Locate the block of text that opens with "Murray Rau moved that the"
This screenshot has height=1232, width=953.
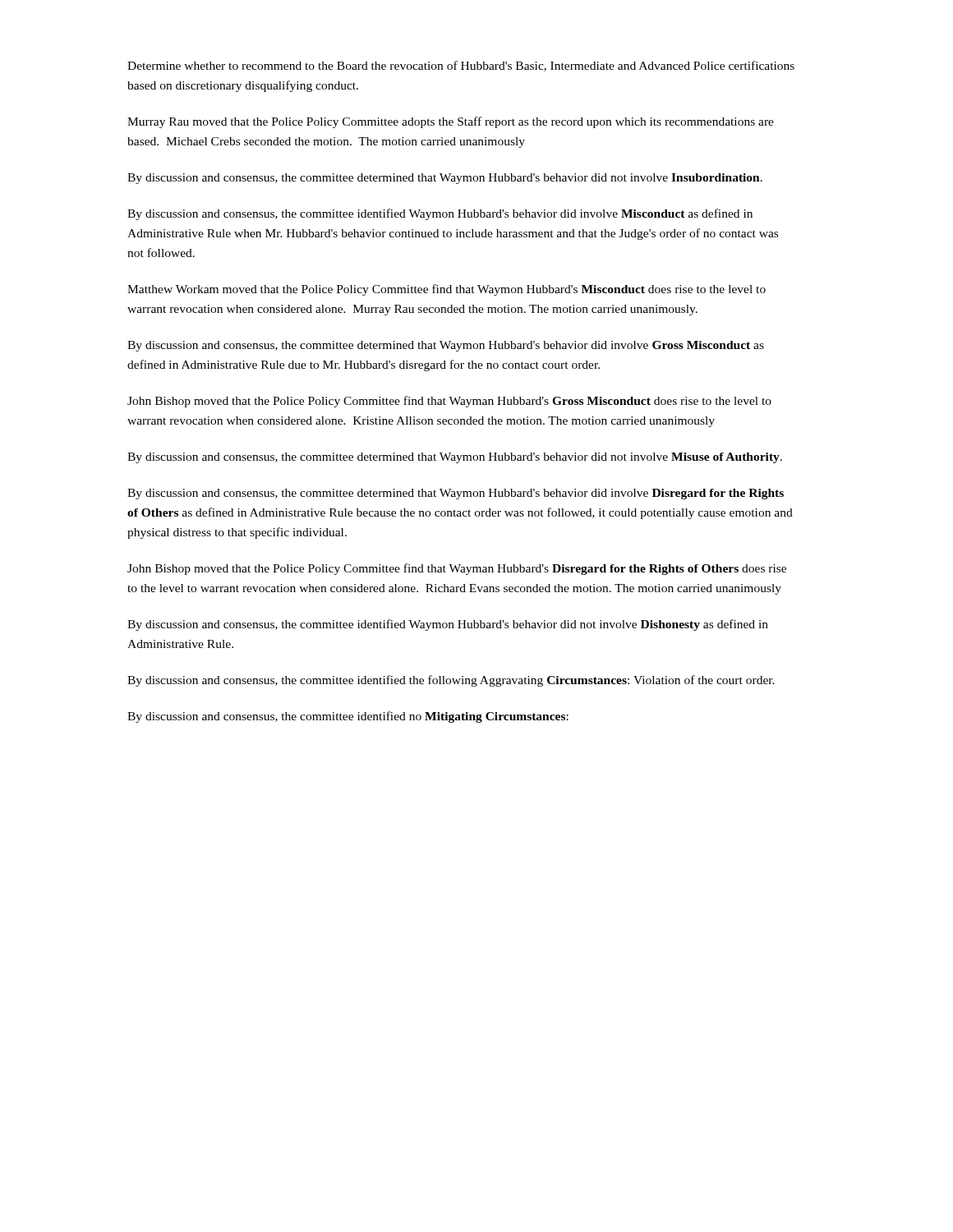tap(451, 131)
